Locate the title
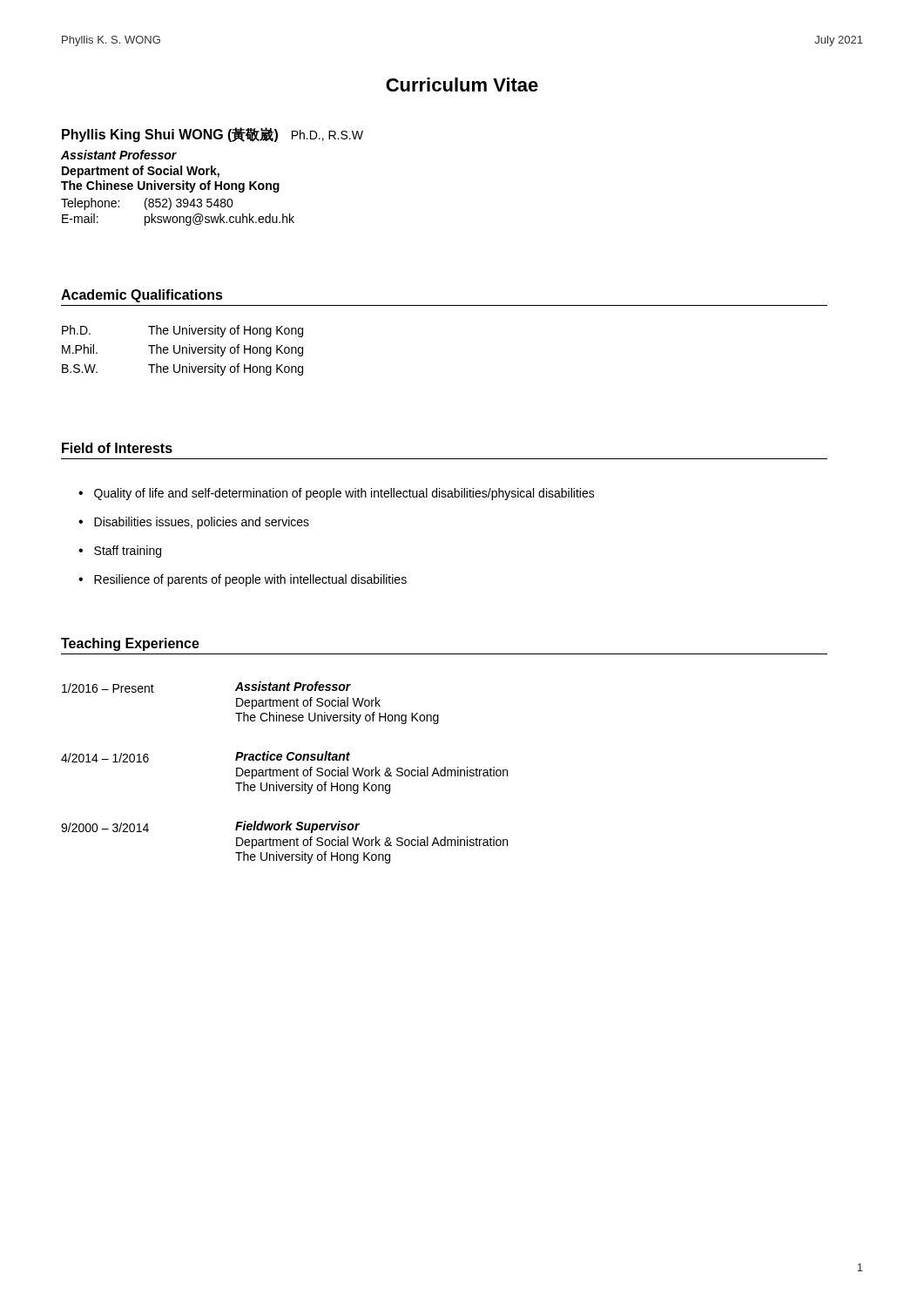The image size is (924, 1307). pyautogui.click(x=462, y=85)
